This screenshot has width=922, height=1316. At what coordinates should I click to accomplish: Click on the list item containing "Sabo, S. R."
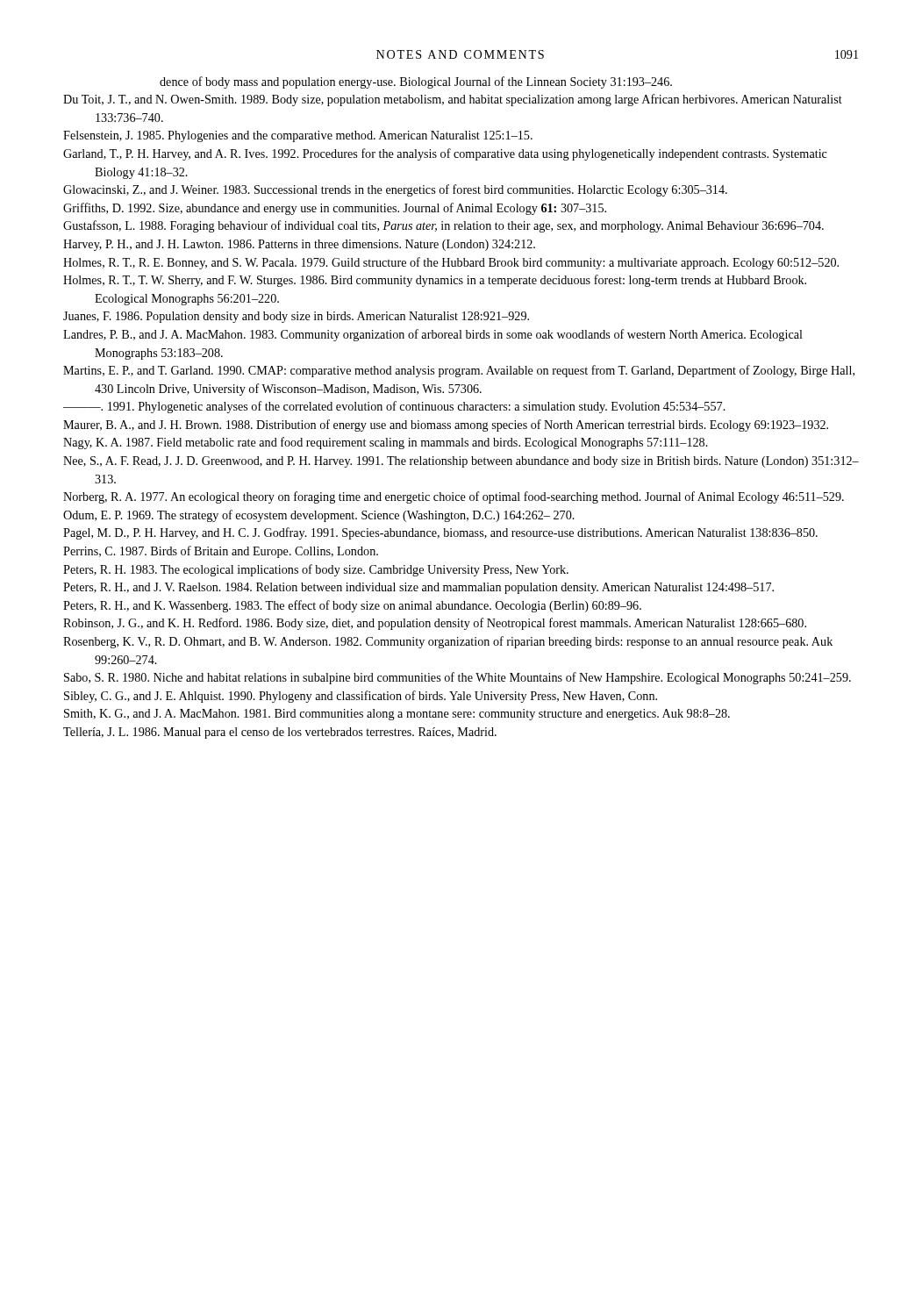pyautogui.click(x=461, y=678)
